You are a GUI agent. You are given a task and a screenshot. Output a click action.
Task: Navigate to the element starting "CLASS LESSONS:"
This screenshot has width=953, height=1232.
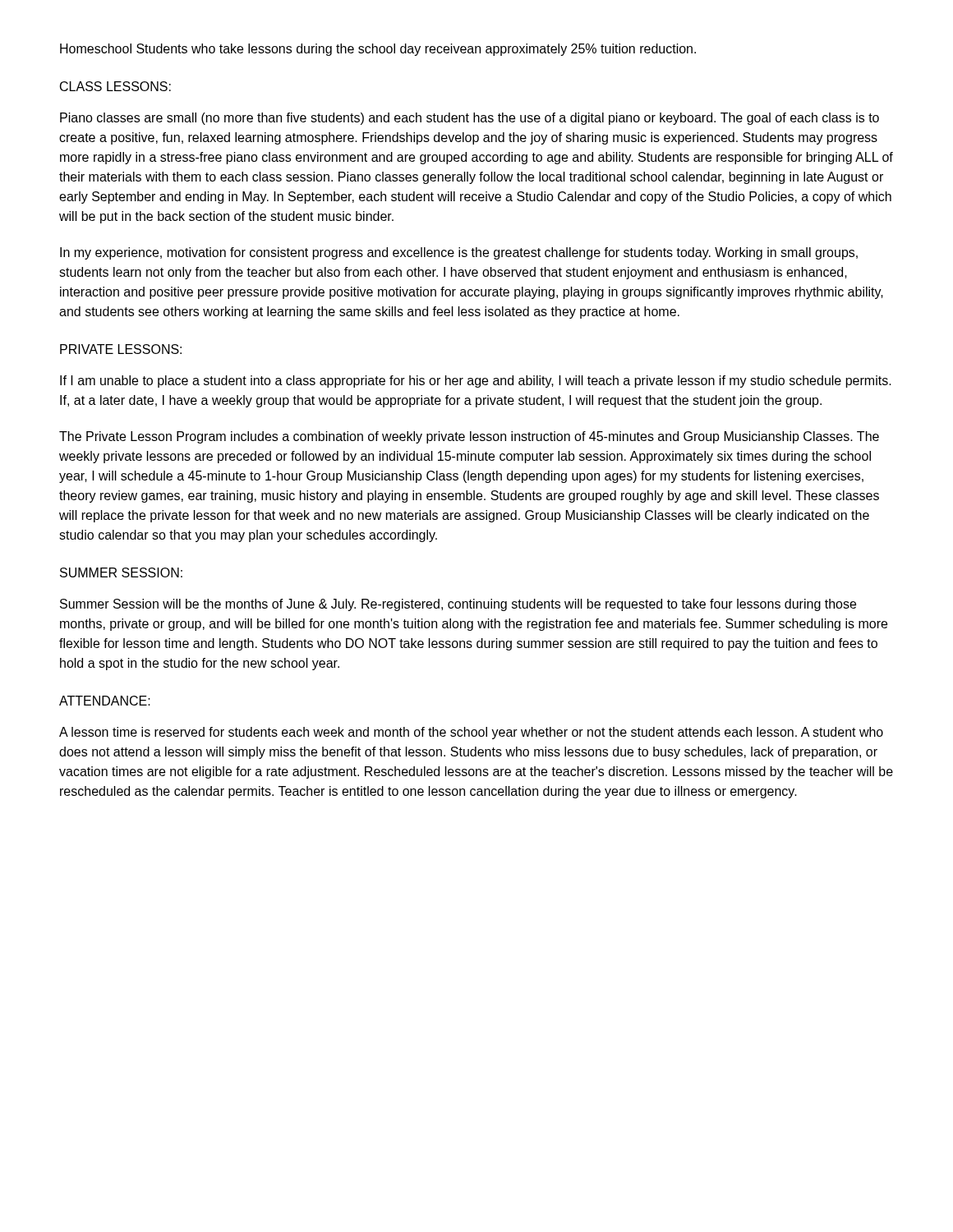115,87
